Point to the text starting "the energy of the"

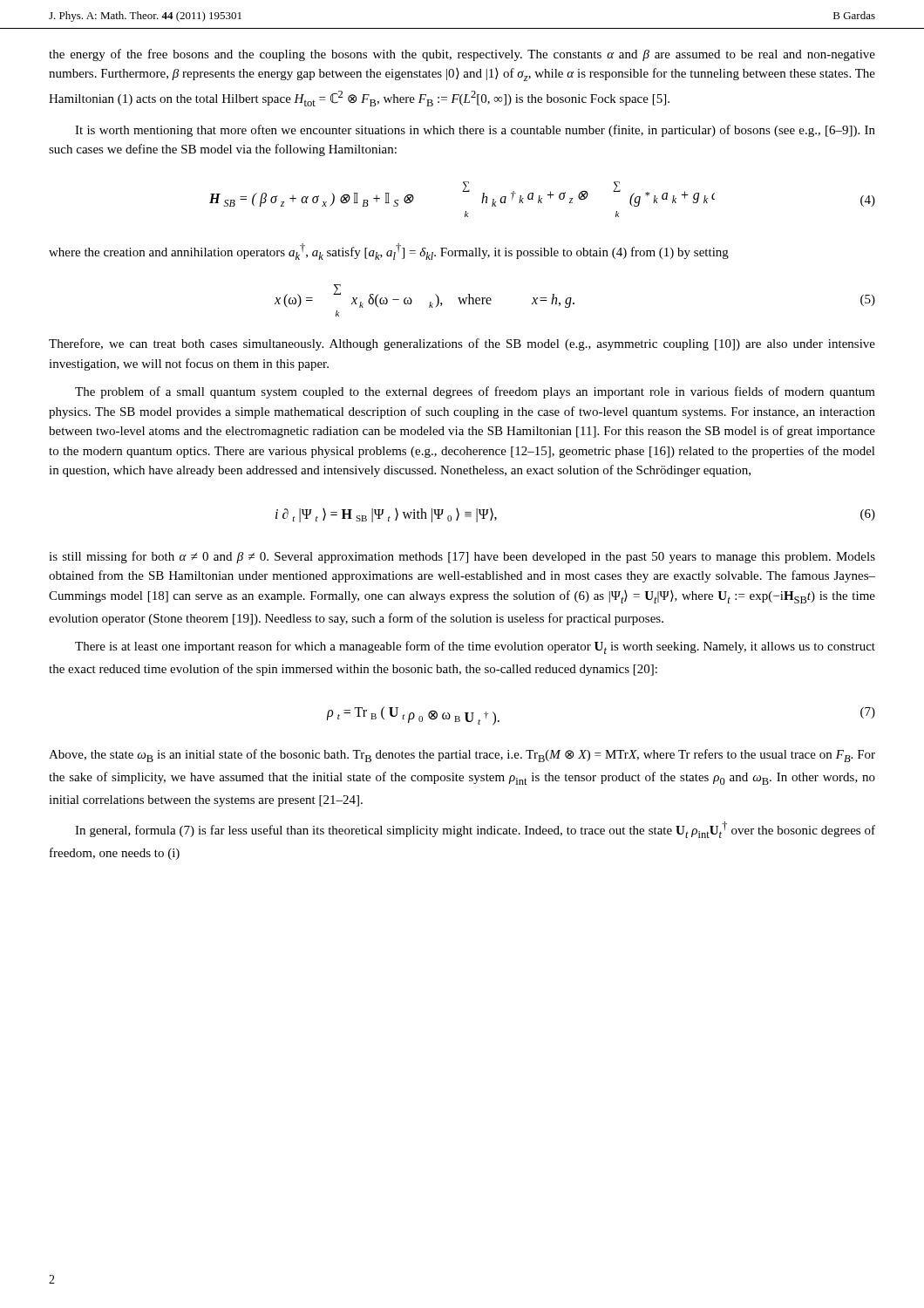[462, 78]
